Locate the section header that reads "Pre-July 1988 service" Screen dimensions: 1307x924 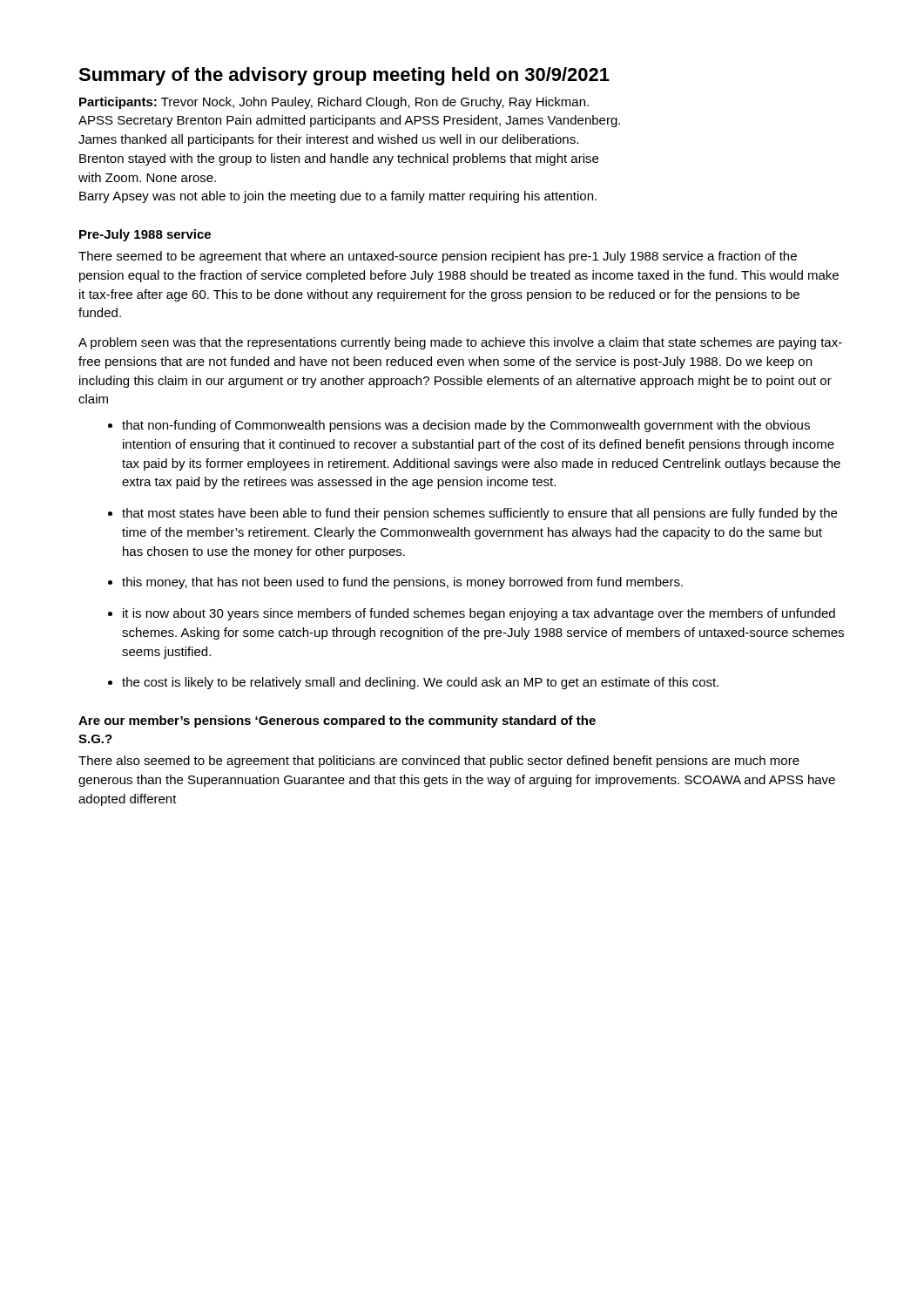point(145,234)
